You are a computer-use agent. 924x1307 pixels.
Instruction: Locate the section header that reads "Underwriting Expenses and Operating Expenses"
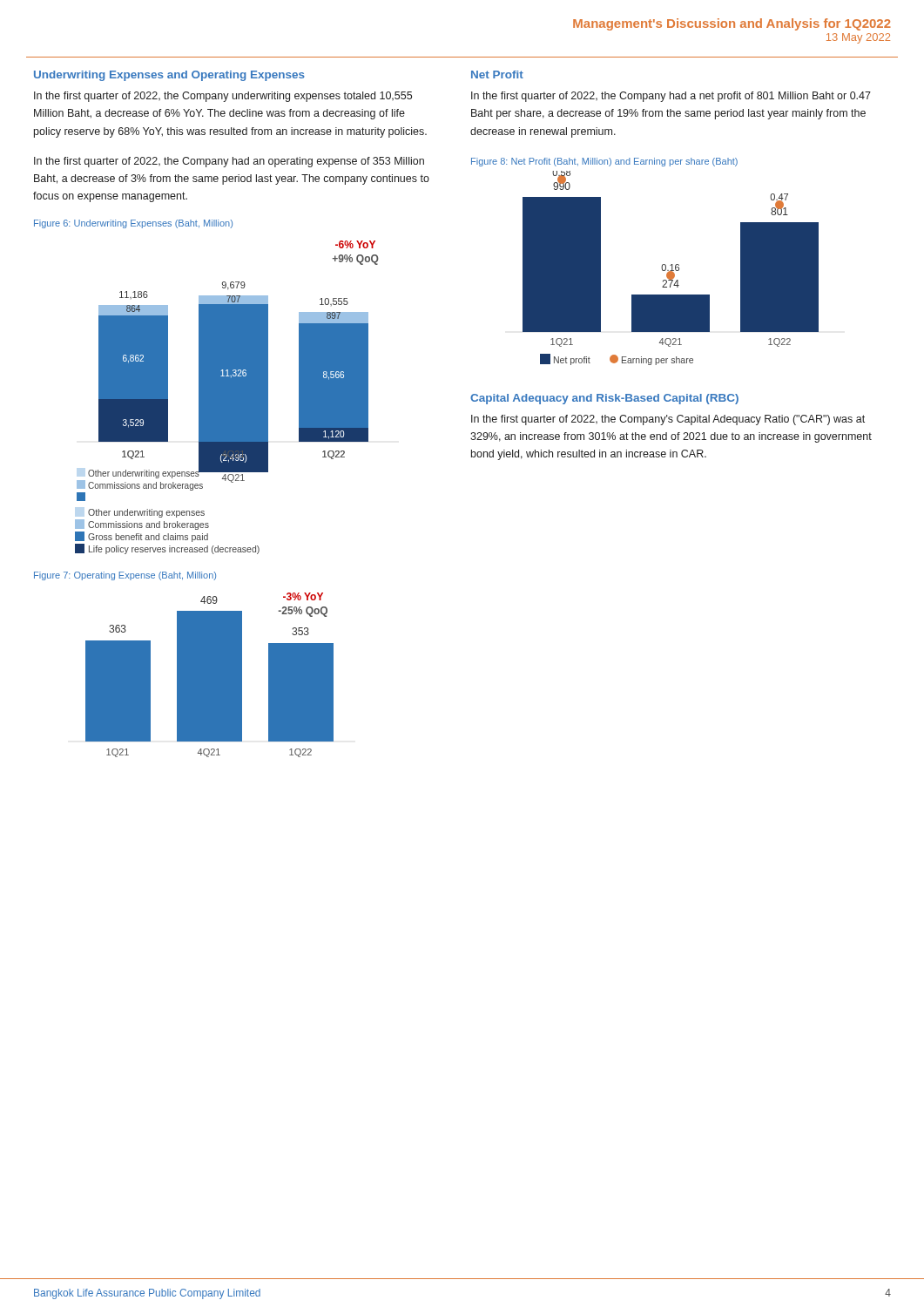click(169, 74)
